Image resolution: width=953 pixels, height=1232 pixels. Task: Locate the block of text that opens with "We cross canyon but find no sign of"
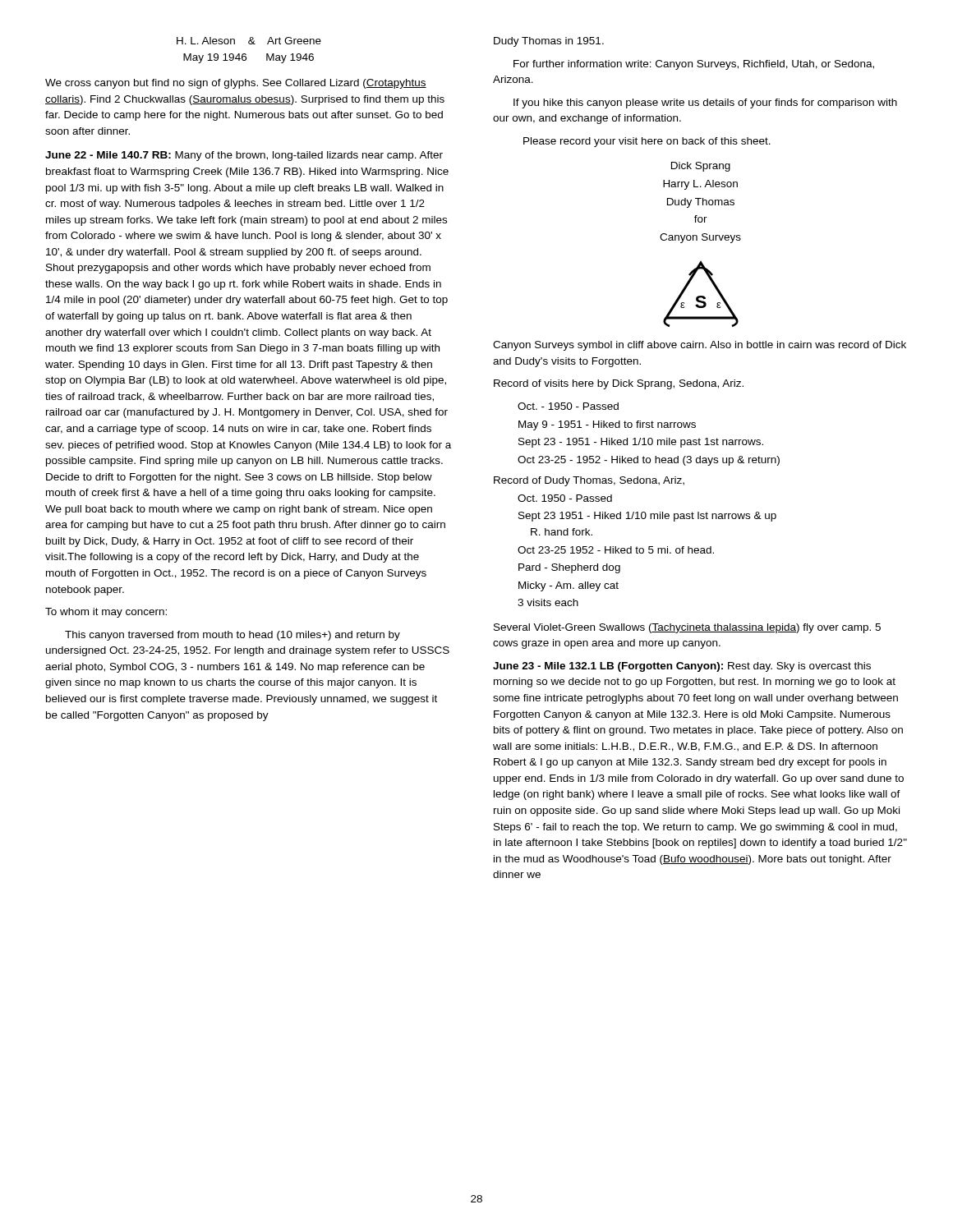(249, 107)
